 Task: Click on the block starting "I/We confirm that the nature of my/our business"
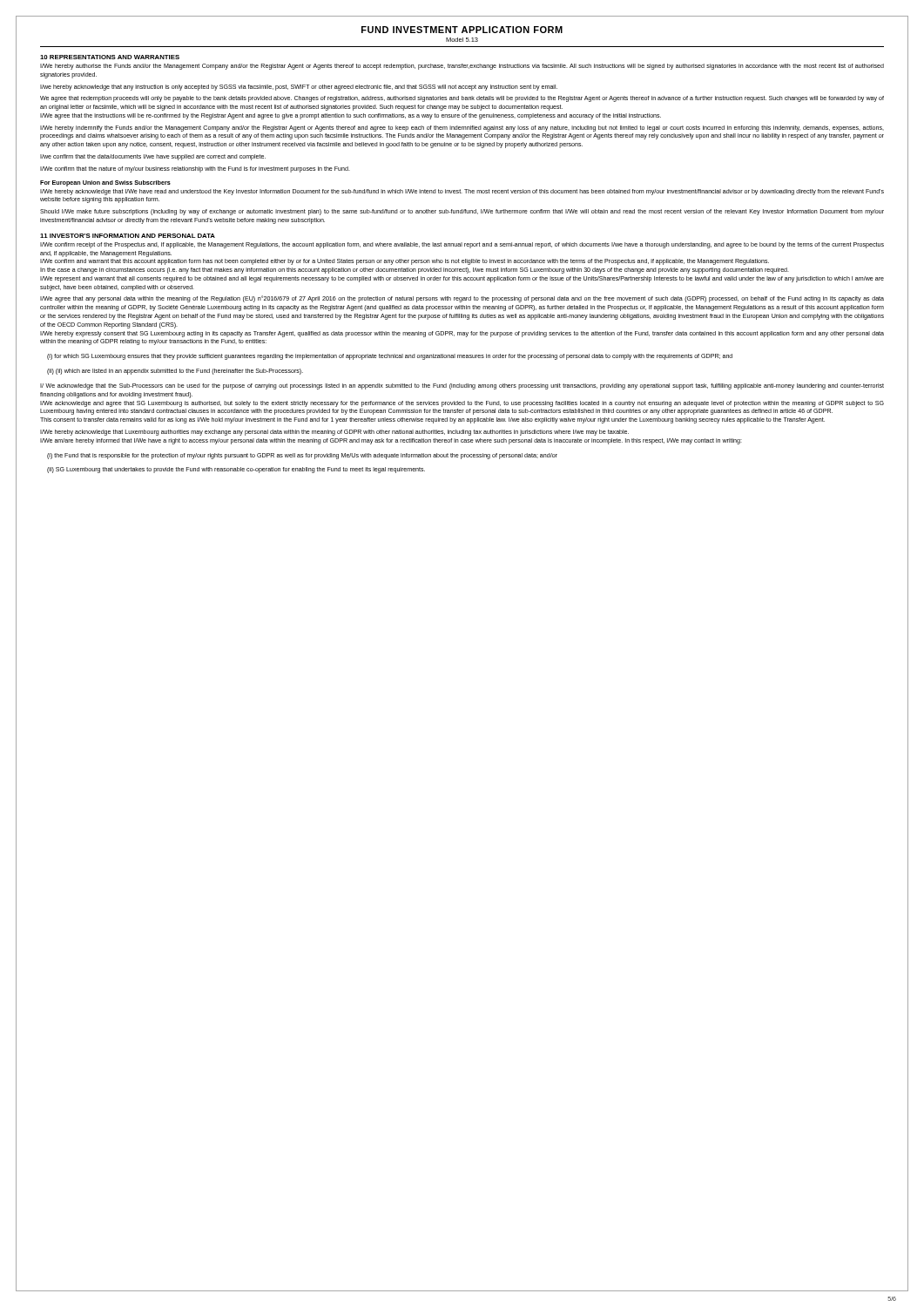[195, 169]
